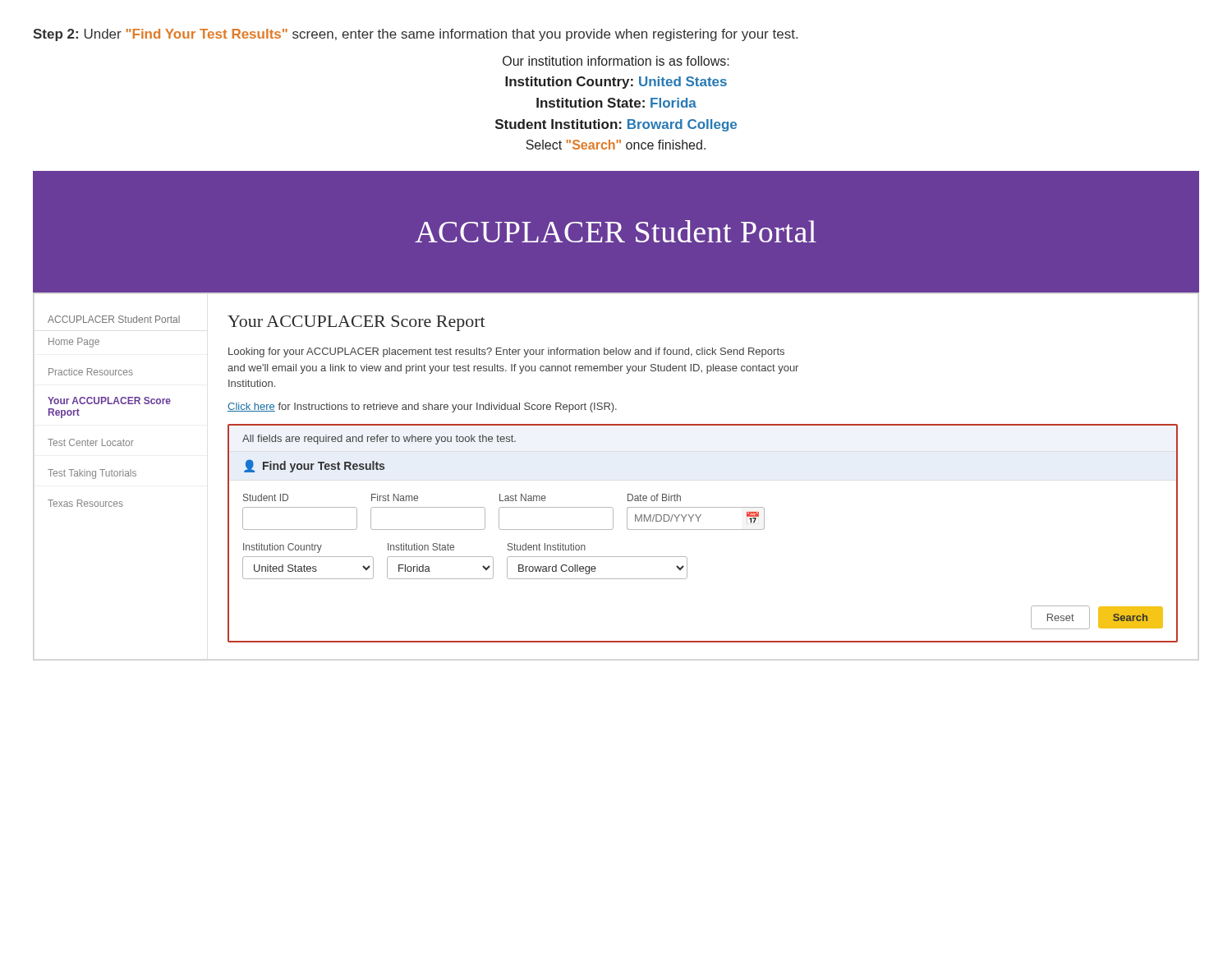This screenshot has width=1232, height=953.
Task: Find the text with the text "Institution State: Florida"
Action: pos(616,103)
